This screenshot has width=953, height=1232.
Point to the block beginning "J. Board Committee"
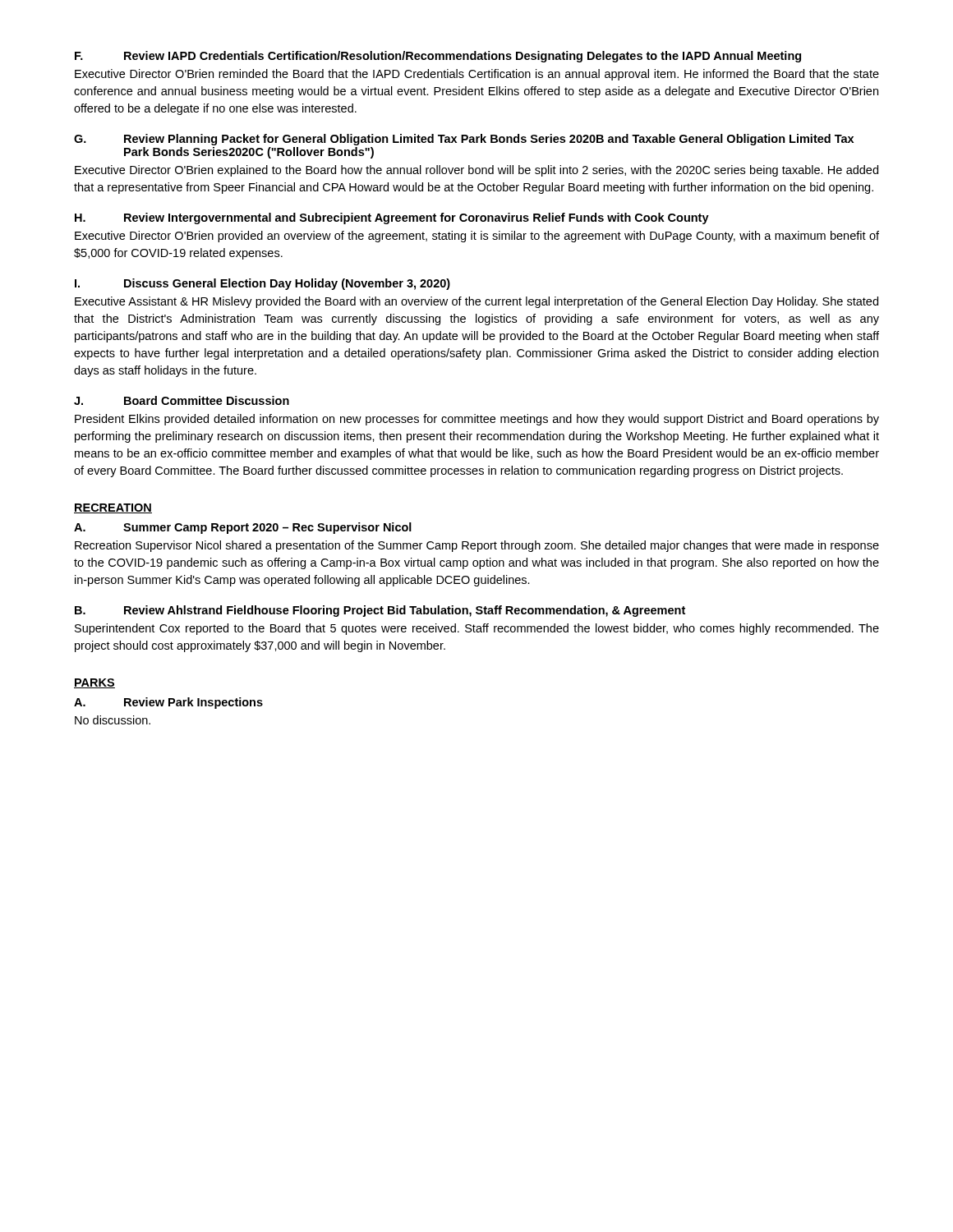(476, 437)
